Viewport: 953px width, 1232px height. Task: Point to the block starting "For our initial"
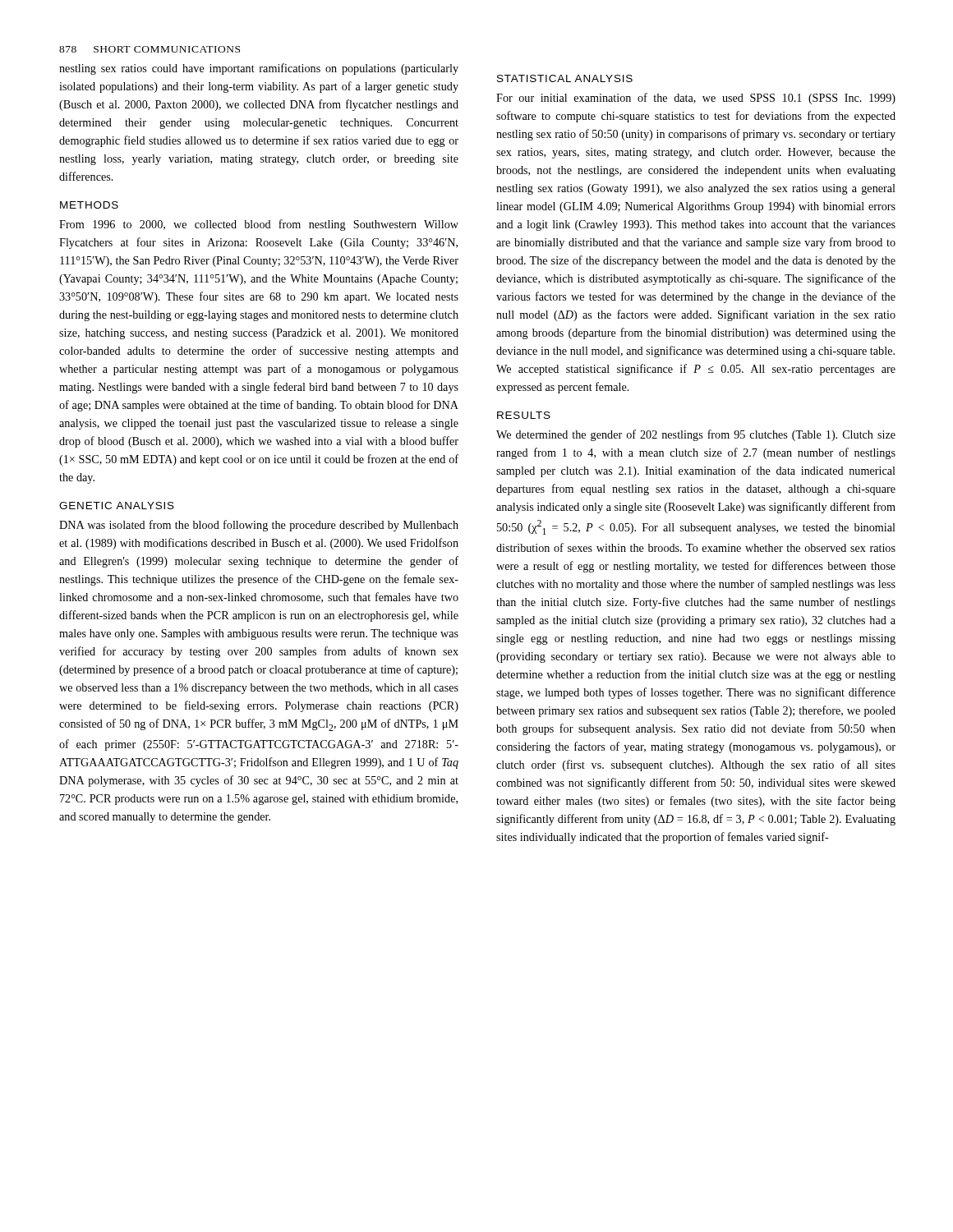pyautogui.click(x=696, y=242)
